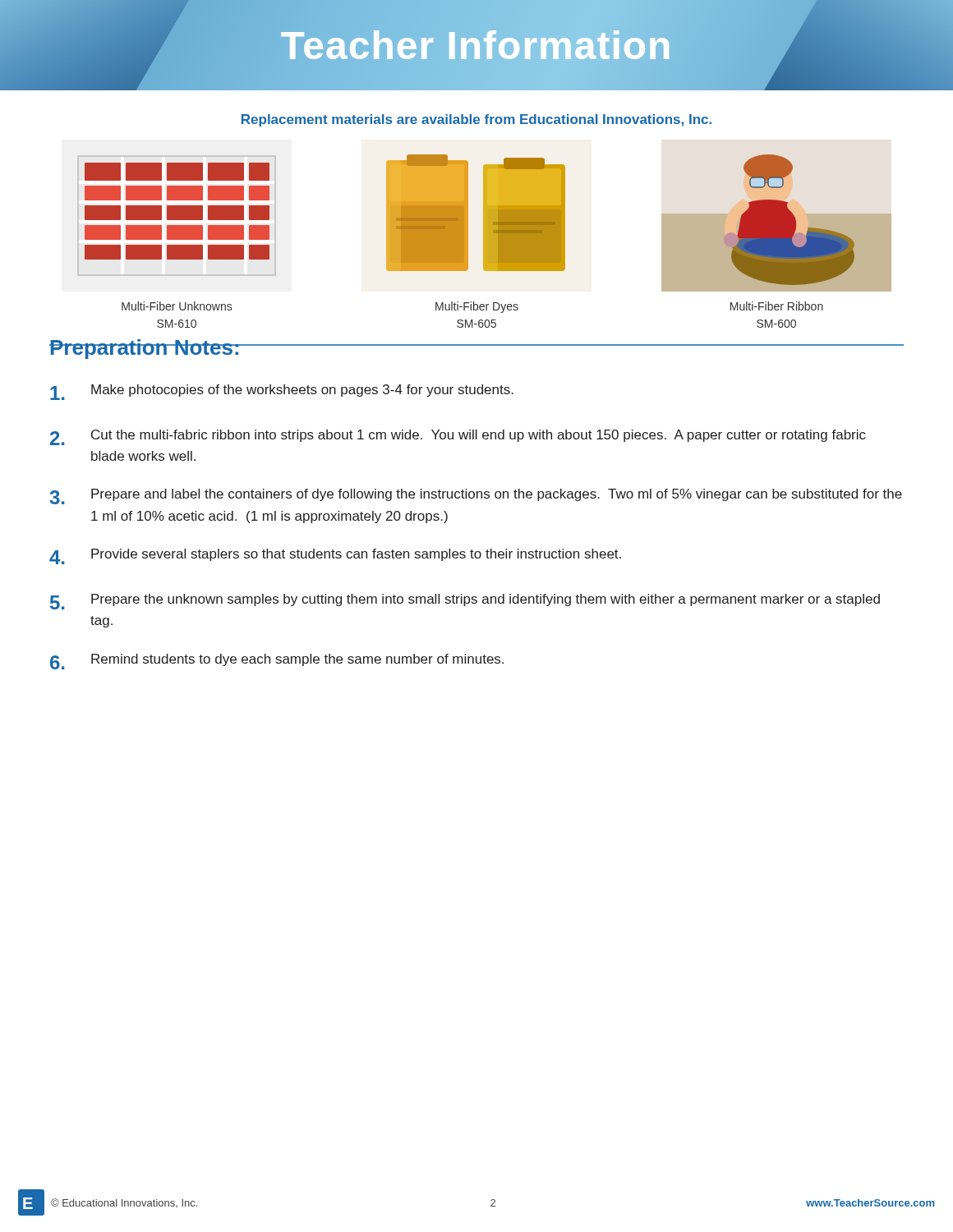The image size is (953, 1232).
Task: Locate the block of text that opens with "2. Cut the multi-fabric ribbon into strips about"
Action: coord(476,446)
